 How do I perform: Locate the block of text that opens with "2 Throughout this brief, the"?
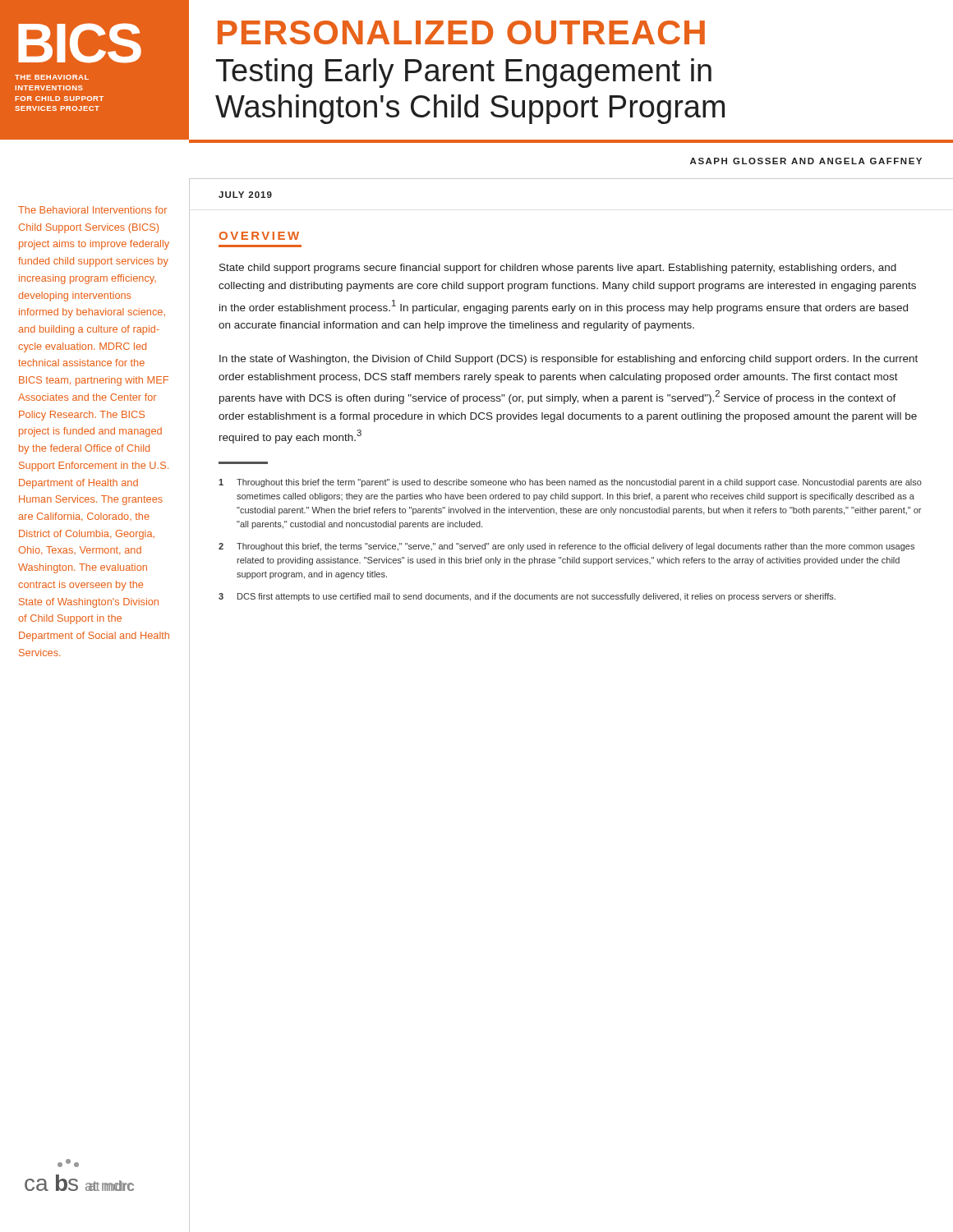[x=571, y=561]
